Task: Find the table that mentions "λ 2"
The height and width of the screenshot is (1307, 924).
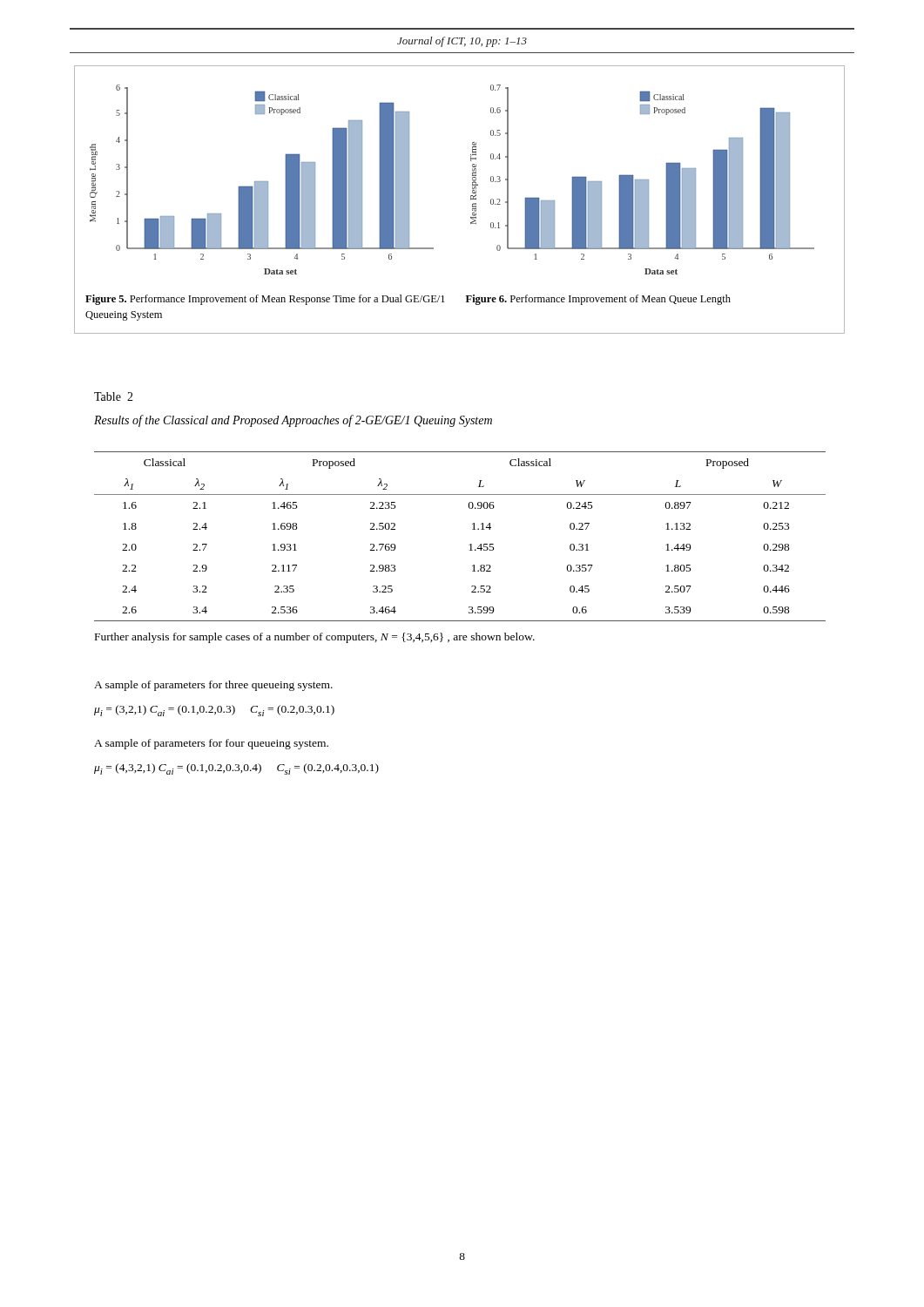Action: (460, 536)
